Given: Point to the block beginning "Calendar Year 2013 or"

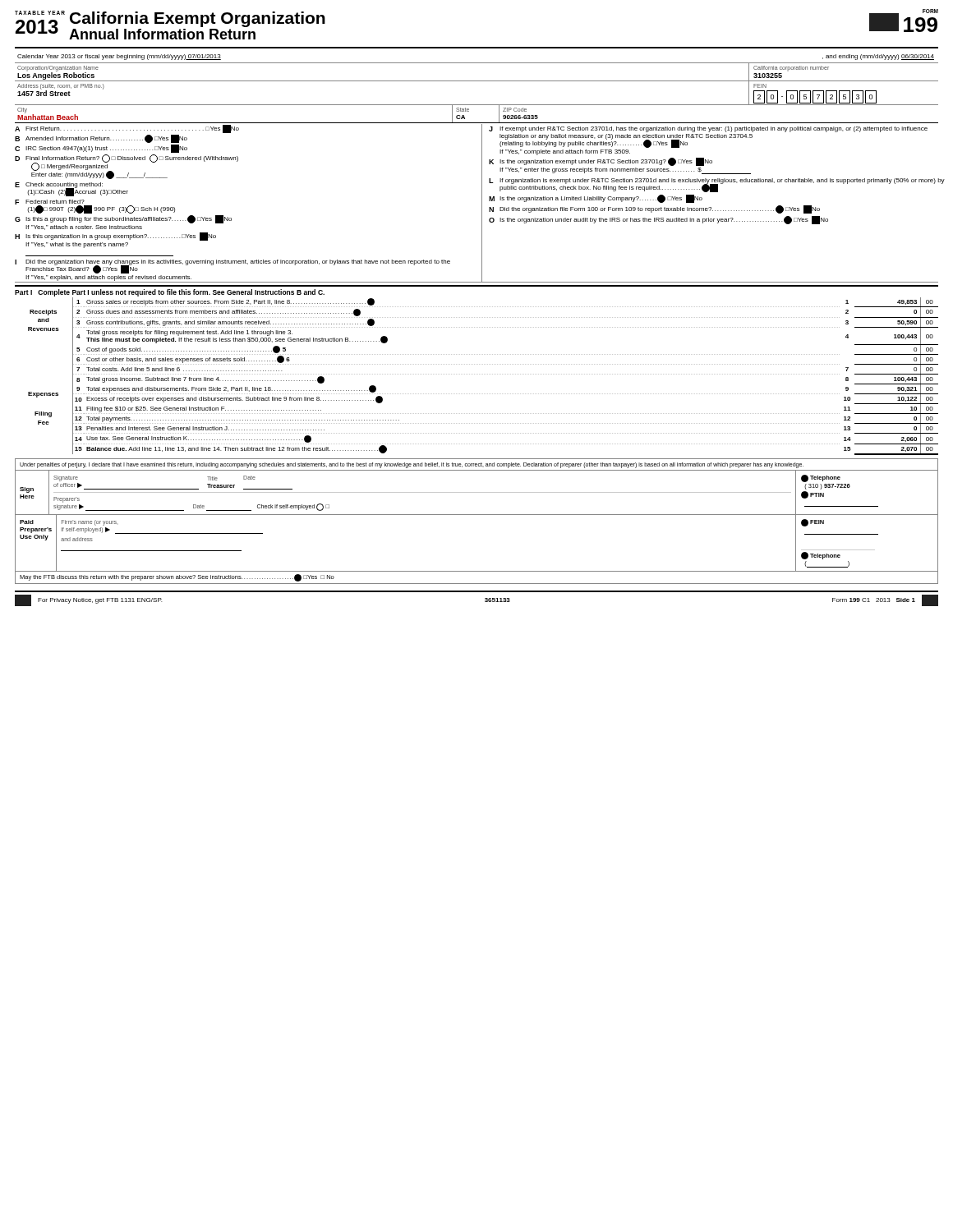Looking at the screenshot, I should [x=476, y=56].
